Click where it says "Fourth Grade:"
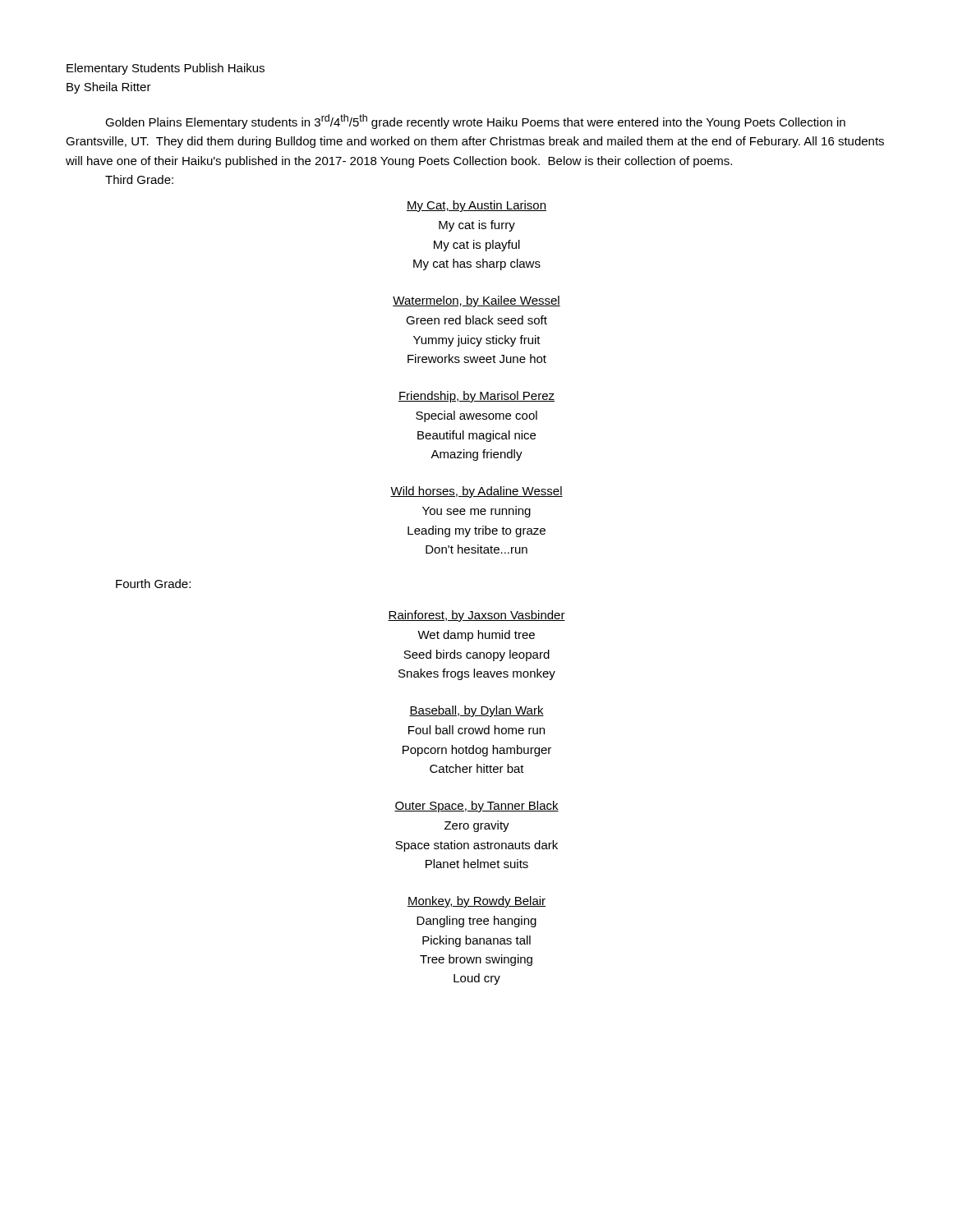The height and width of the screenshot is (1232, 953). click(153, 584)
